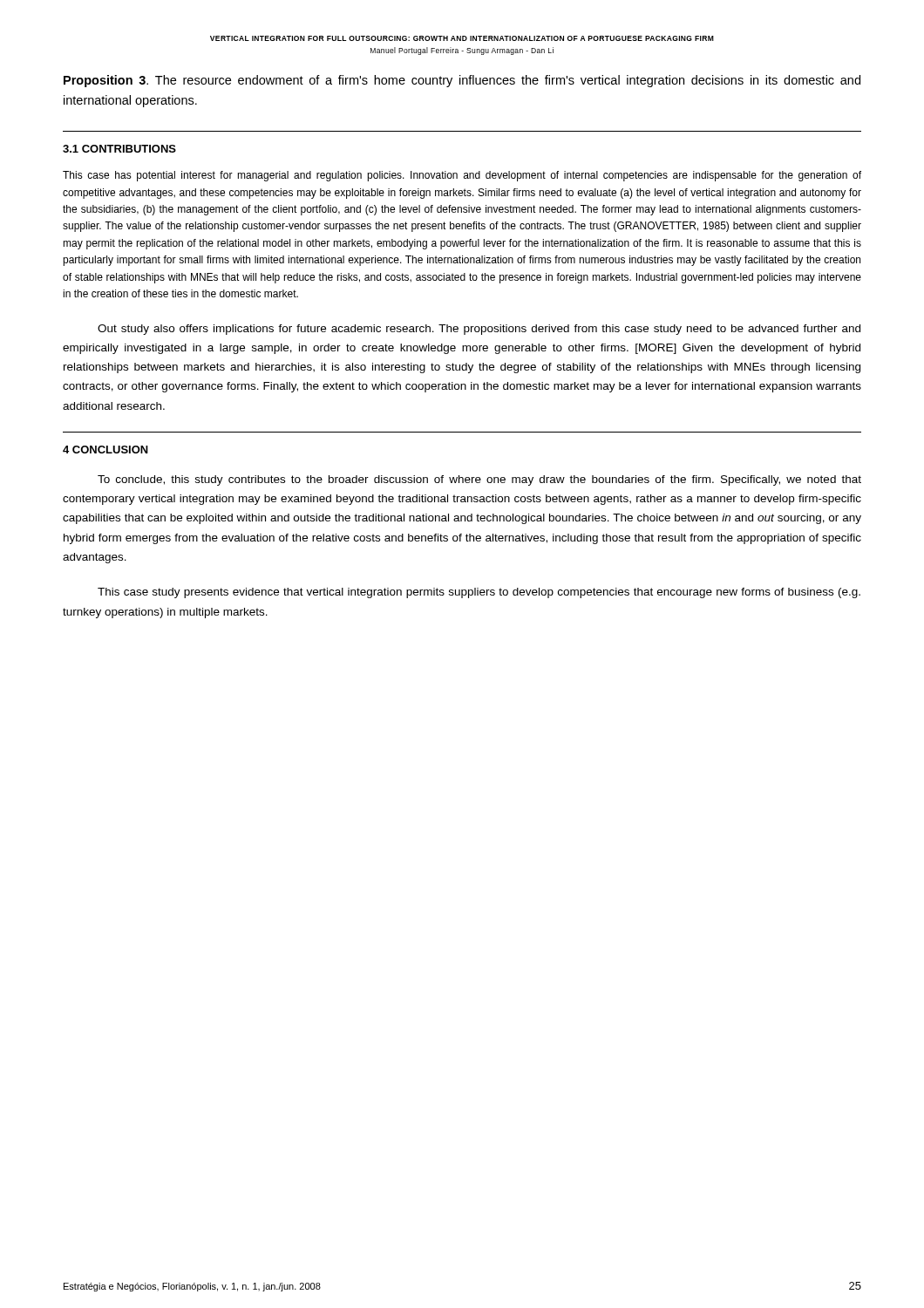Screen dimensions: 1308x924
Task: Select the text block that reads "Proposition 3. The resource endowment of a"
Action: (x=462, y=90)
